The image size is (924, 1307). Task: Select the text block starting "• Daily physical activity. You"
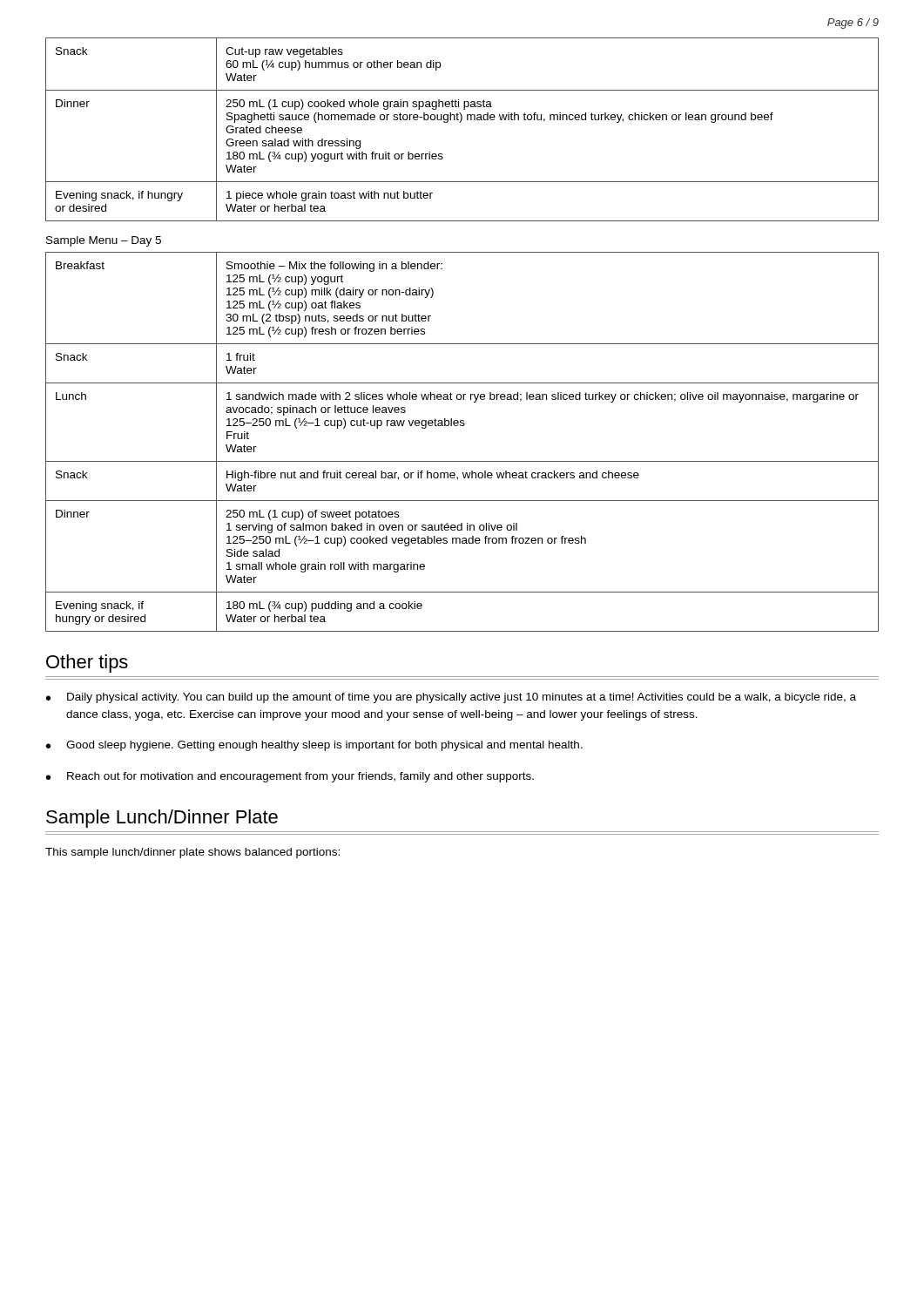462,706
